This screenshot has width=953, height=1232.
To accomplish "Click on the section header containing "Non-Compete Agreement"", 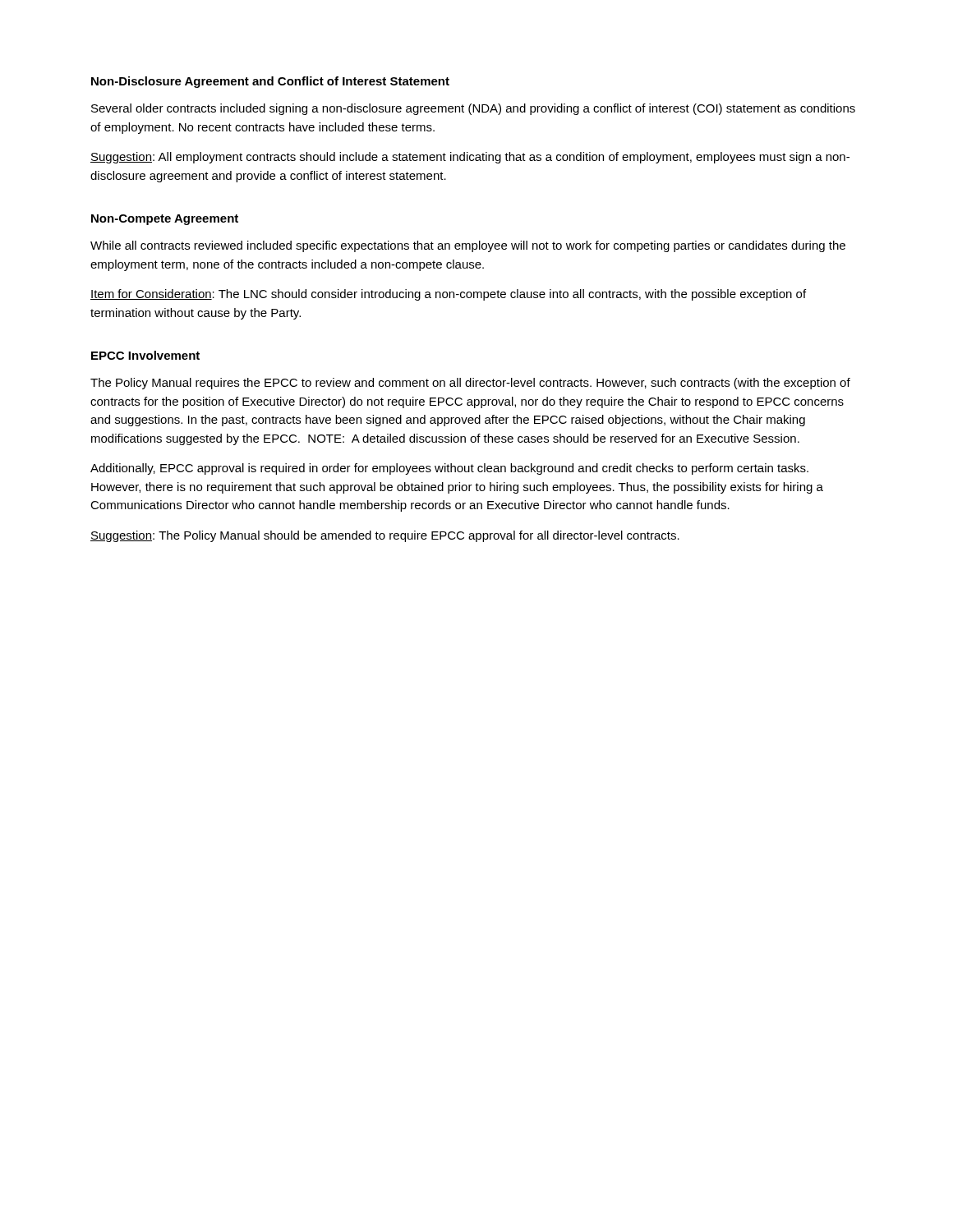I will [164, 218].
